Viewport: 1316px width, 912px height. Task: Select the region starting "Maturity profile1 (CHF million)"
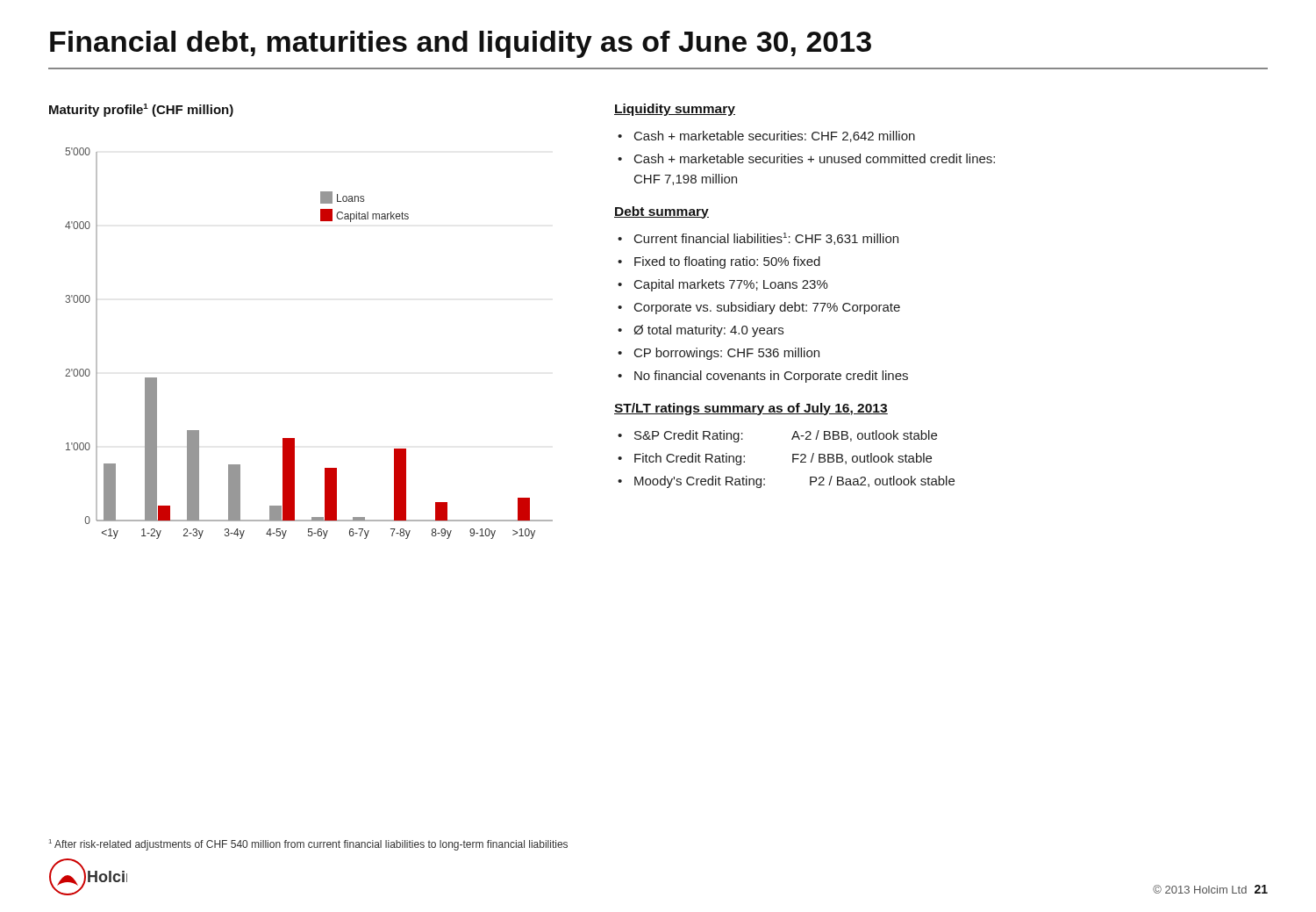point(141,109)
